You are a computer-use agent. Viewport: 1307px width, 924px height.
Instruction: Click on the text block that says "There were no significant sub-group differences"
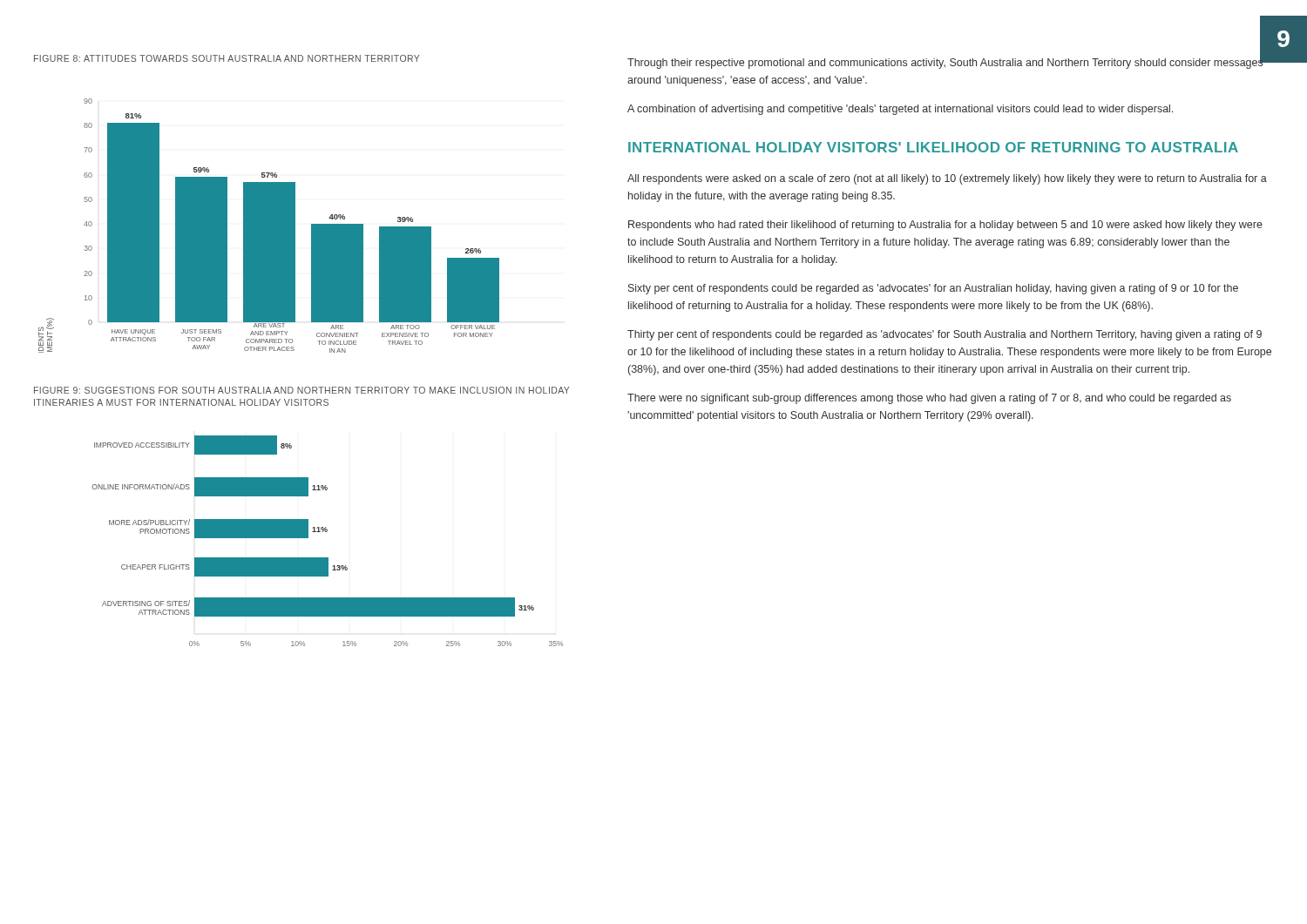coord(929,407)
